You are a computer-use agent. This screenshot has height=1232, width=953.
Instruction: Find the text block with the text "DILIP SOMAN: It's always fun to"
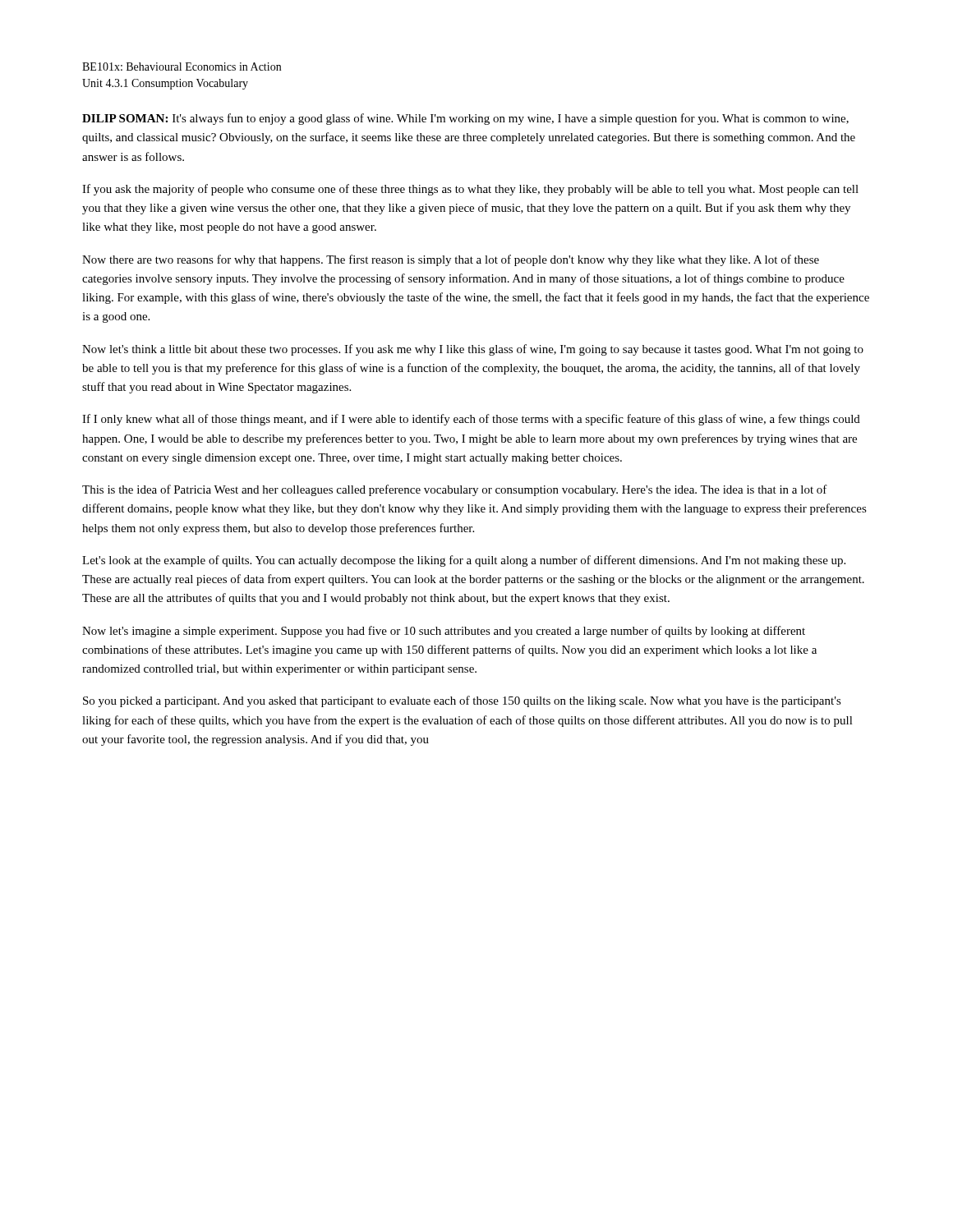[476, 138]
